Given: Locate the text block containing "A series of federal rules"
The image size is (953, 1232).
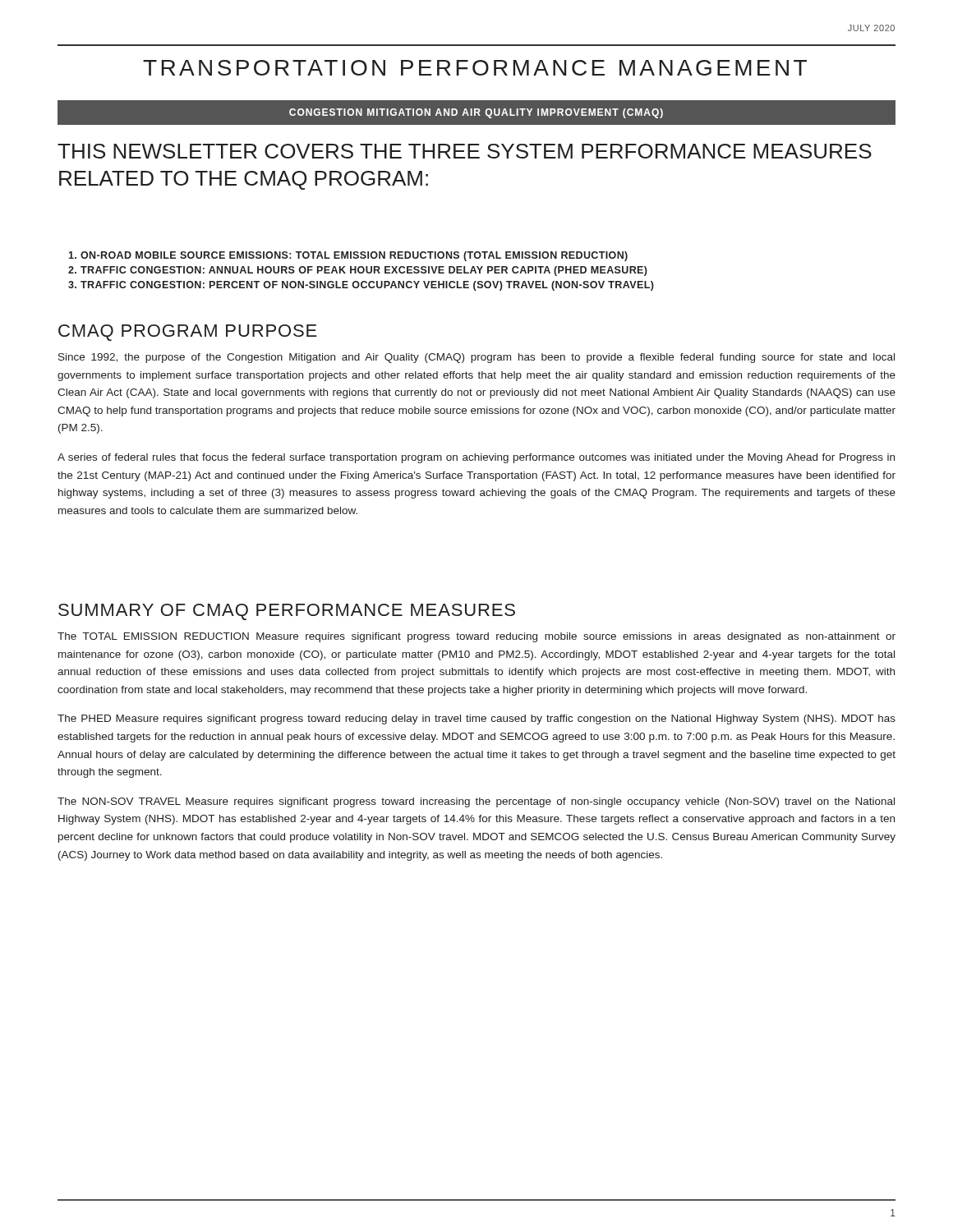Looking at the screenshot, I should click(x=476, y=484).
